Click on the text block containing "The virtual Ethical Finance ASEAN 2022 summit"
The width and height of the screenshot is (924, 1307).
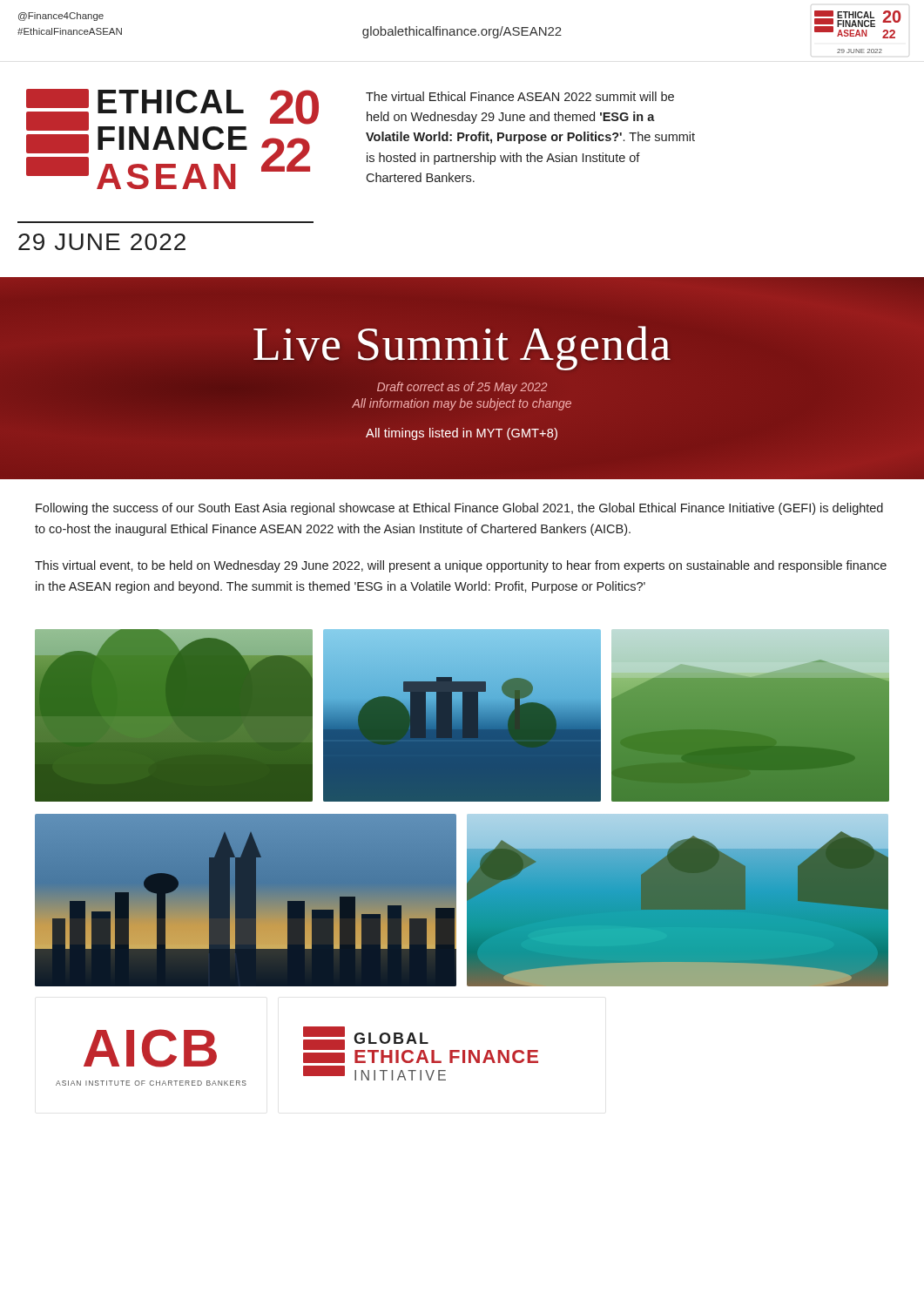(x=530, y=137)
